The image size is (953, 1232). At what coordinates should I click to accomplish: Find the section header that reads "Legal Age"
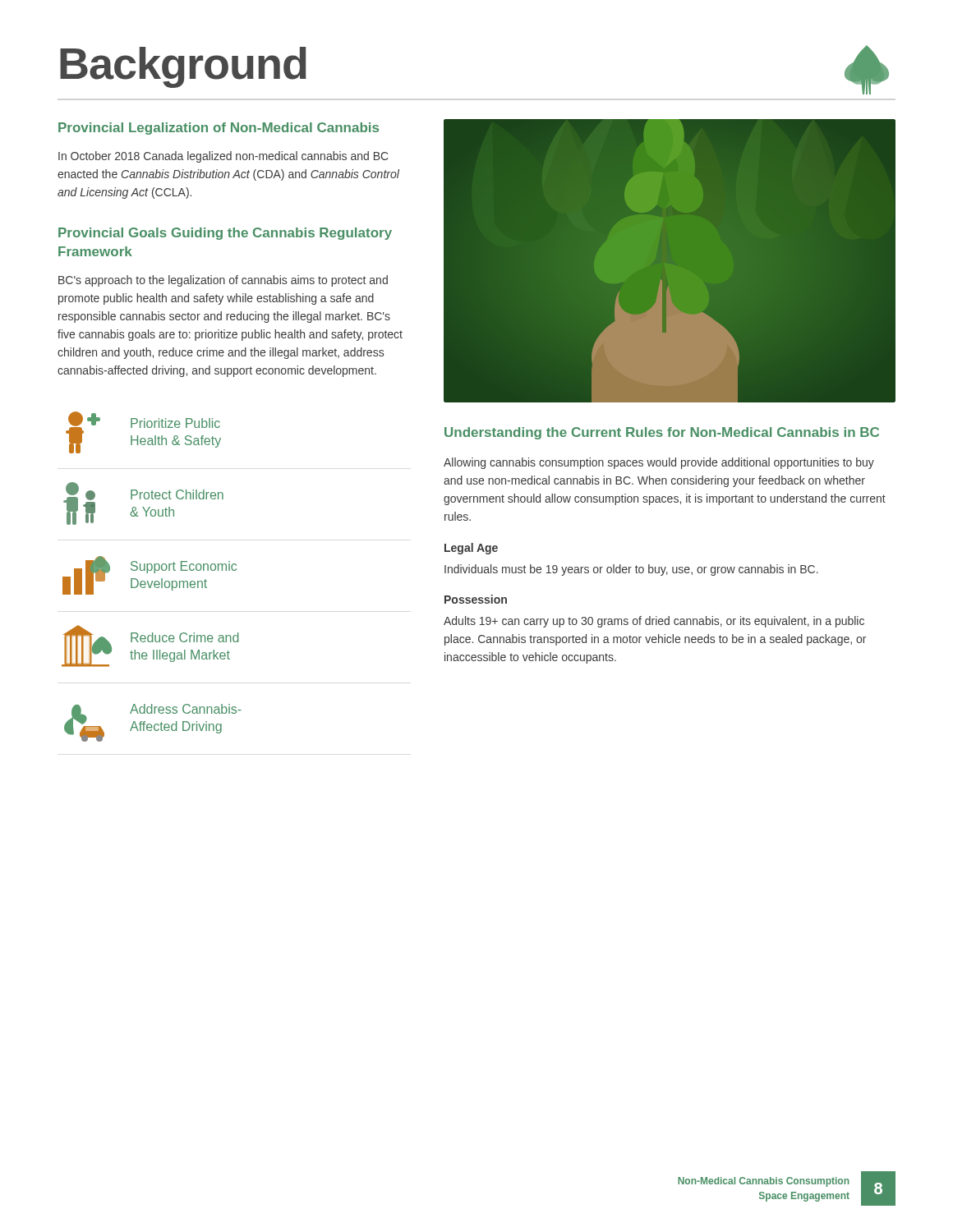pyautogui.click(x=471, y=547)
